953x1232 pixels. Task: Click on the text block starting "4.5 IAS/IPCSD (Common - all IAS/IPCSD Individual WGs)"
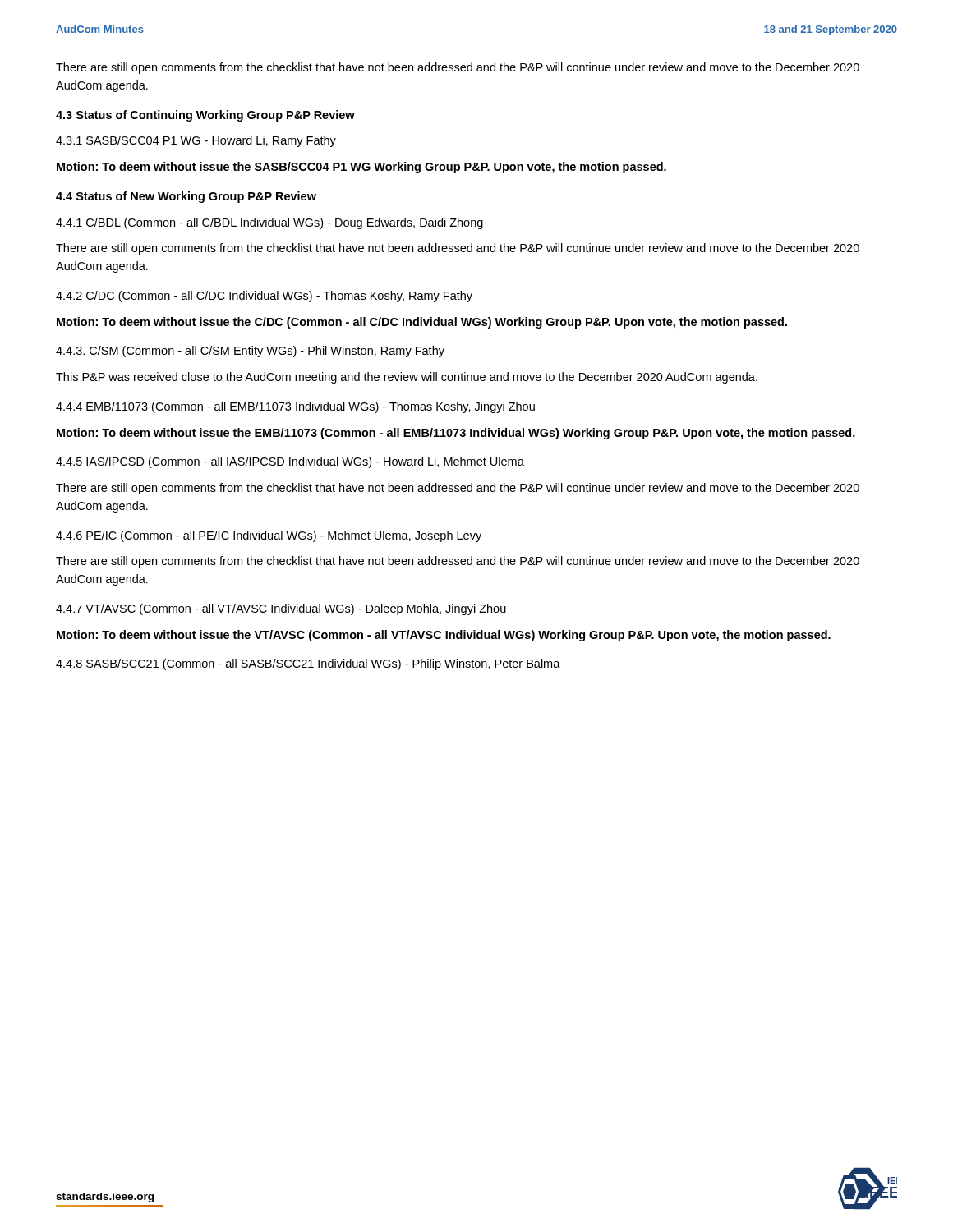click(x=290, y=462)
